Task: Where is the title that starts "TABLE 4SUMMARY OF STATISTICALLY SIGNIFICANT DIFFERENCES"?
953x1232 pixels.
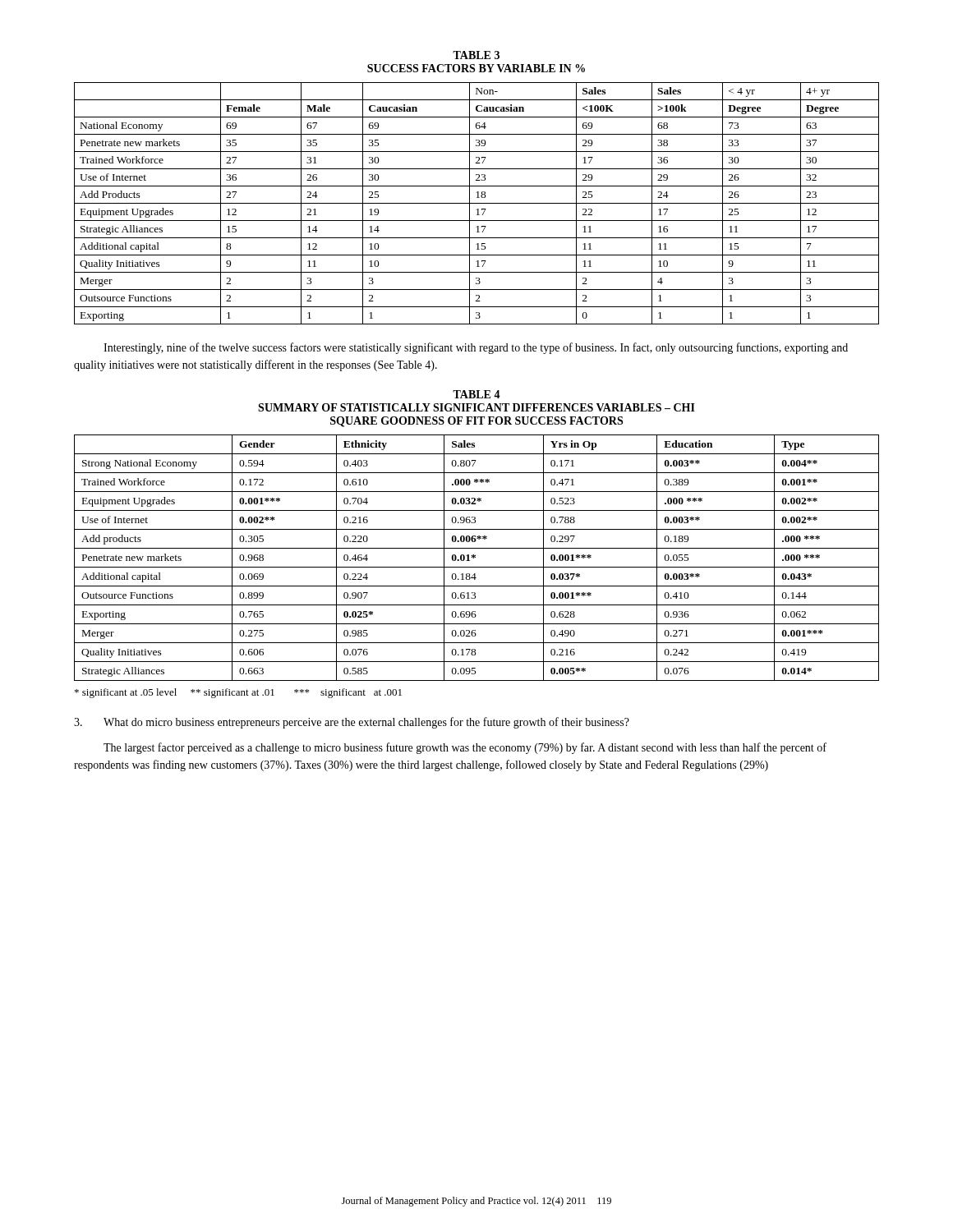Action: tap(476, 408)
